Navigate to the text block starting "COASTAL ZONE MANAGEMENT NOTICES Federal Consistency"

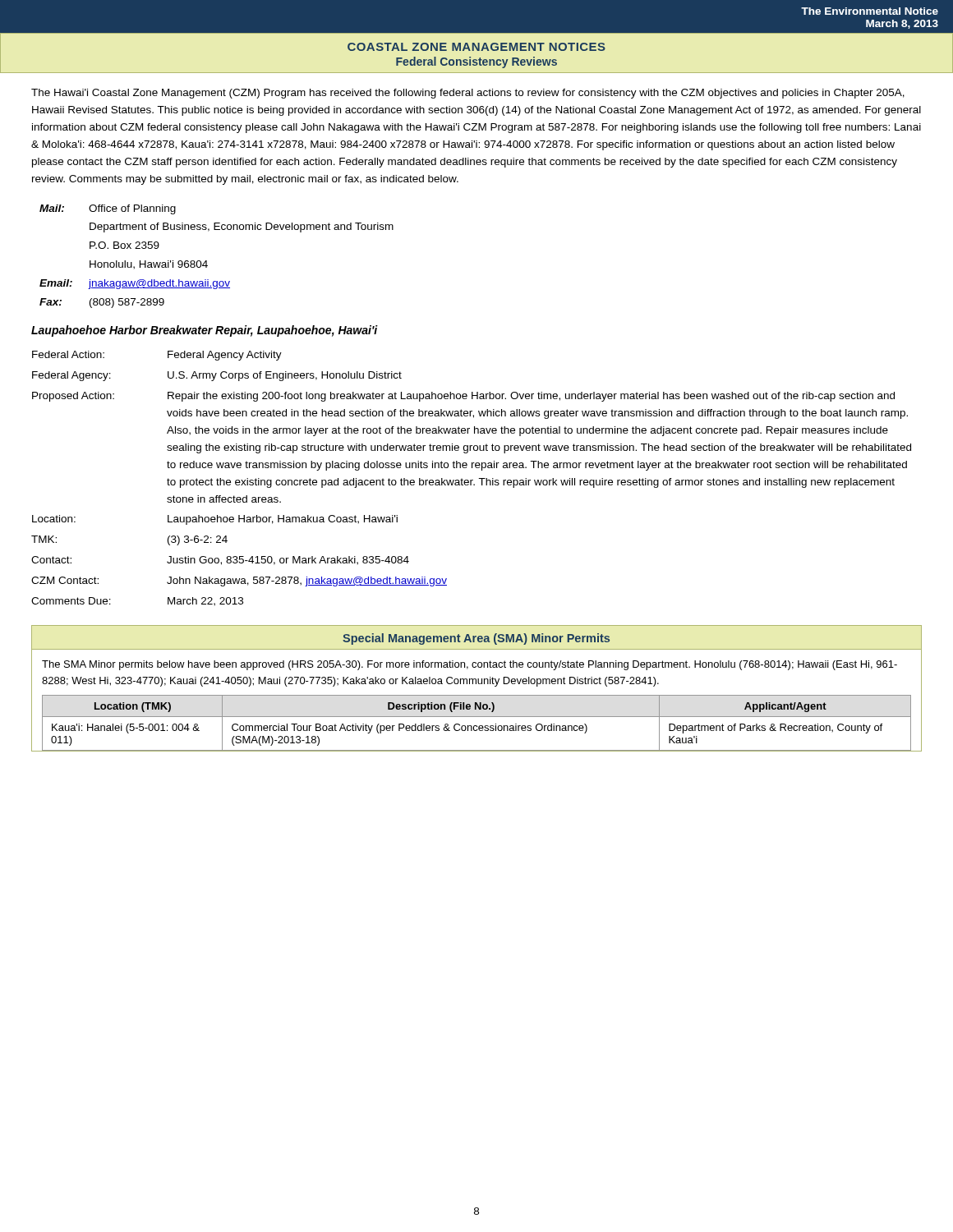coord(476,54)
